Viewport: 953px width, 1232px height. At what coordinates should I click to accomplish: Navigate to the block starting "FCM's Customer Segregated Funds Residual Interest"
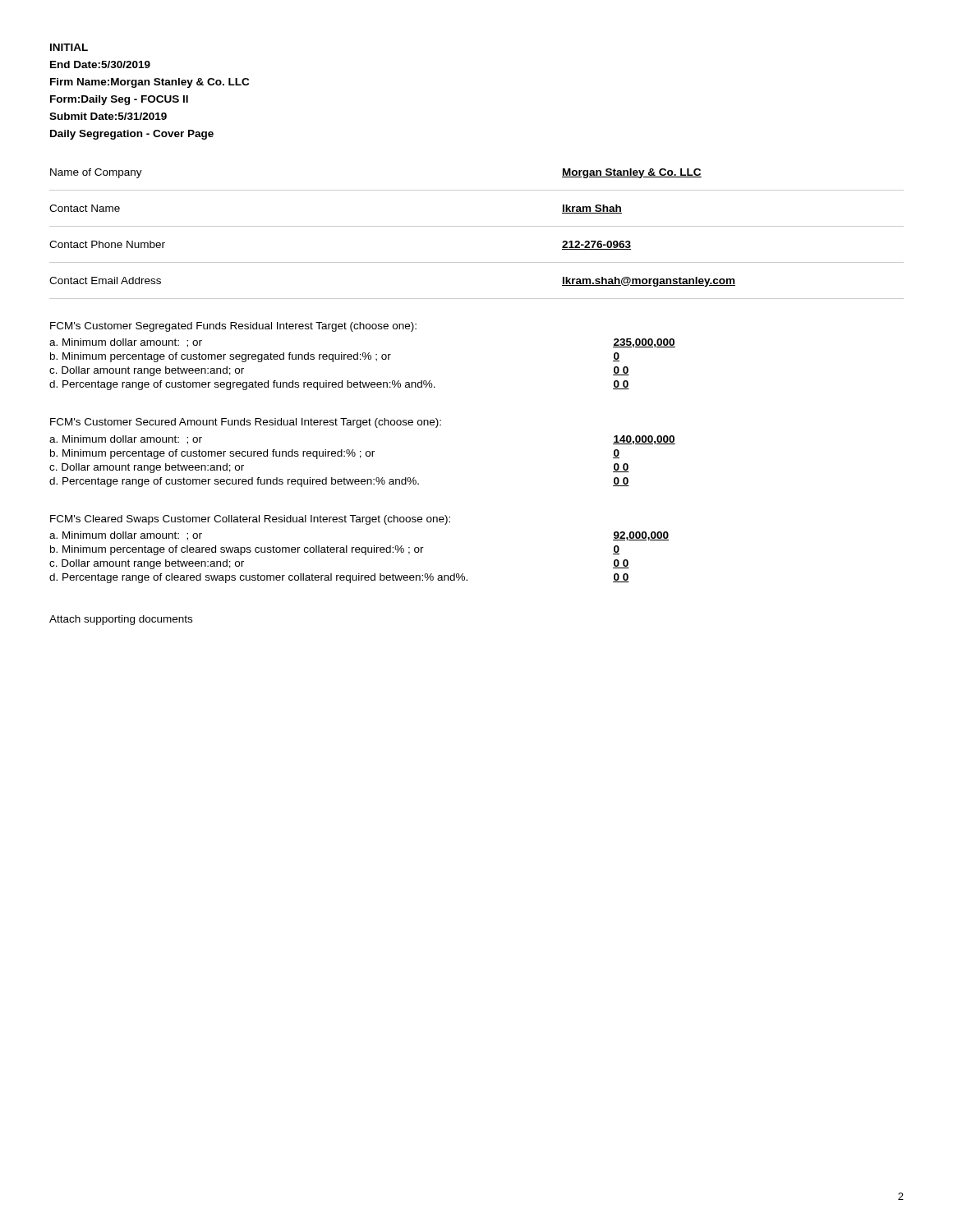coord(233,327)
